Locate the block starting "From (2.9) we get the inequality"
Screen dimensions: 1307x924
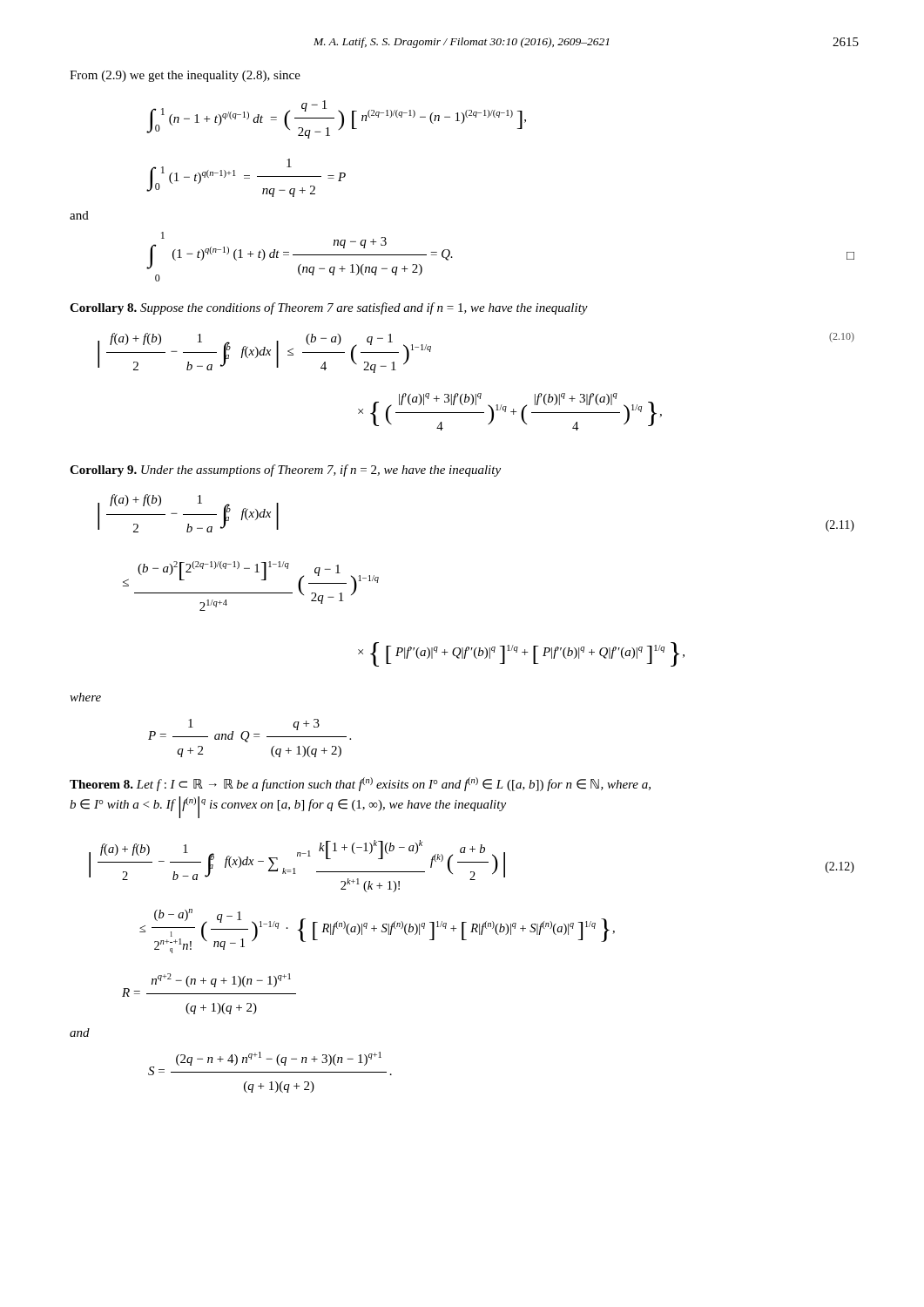coord(185,75)
